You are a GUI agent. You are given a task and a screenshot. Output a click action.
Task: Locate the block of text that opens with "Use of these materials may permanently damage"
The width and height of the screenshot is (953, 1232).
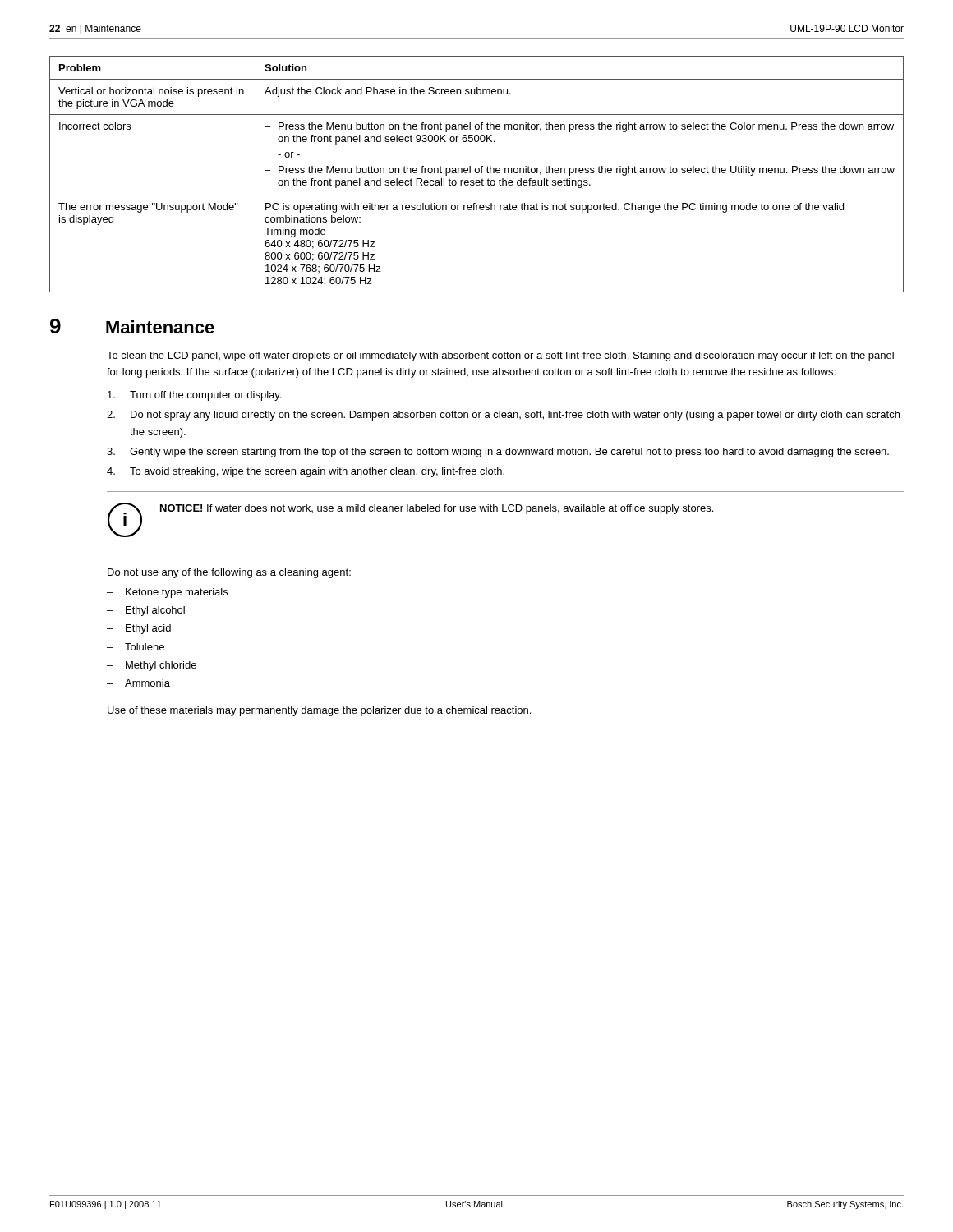click(319, 710)
